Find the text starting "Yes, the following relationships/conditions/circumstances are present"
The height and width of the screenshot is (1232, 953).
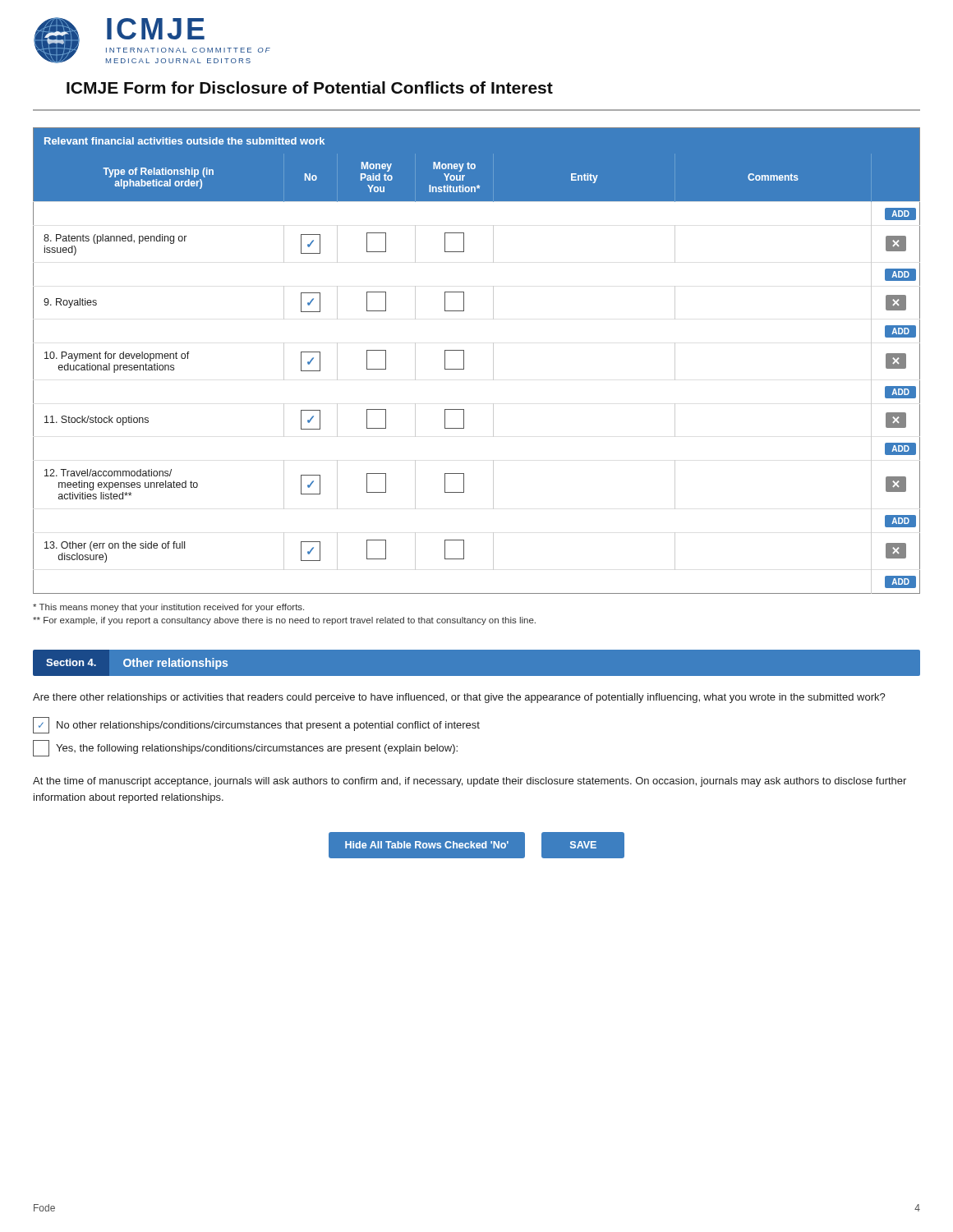(x=246, y=748)
